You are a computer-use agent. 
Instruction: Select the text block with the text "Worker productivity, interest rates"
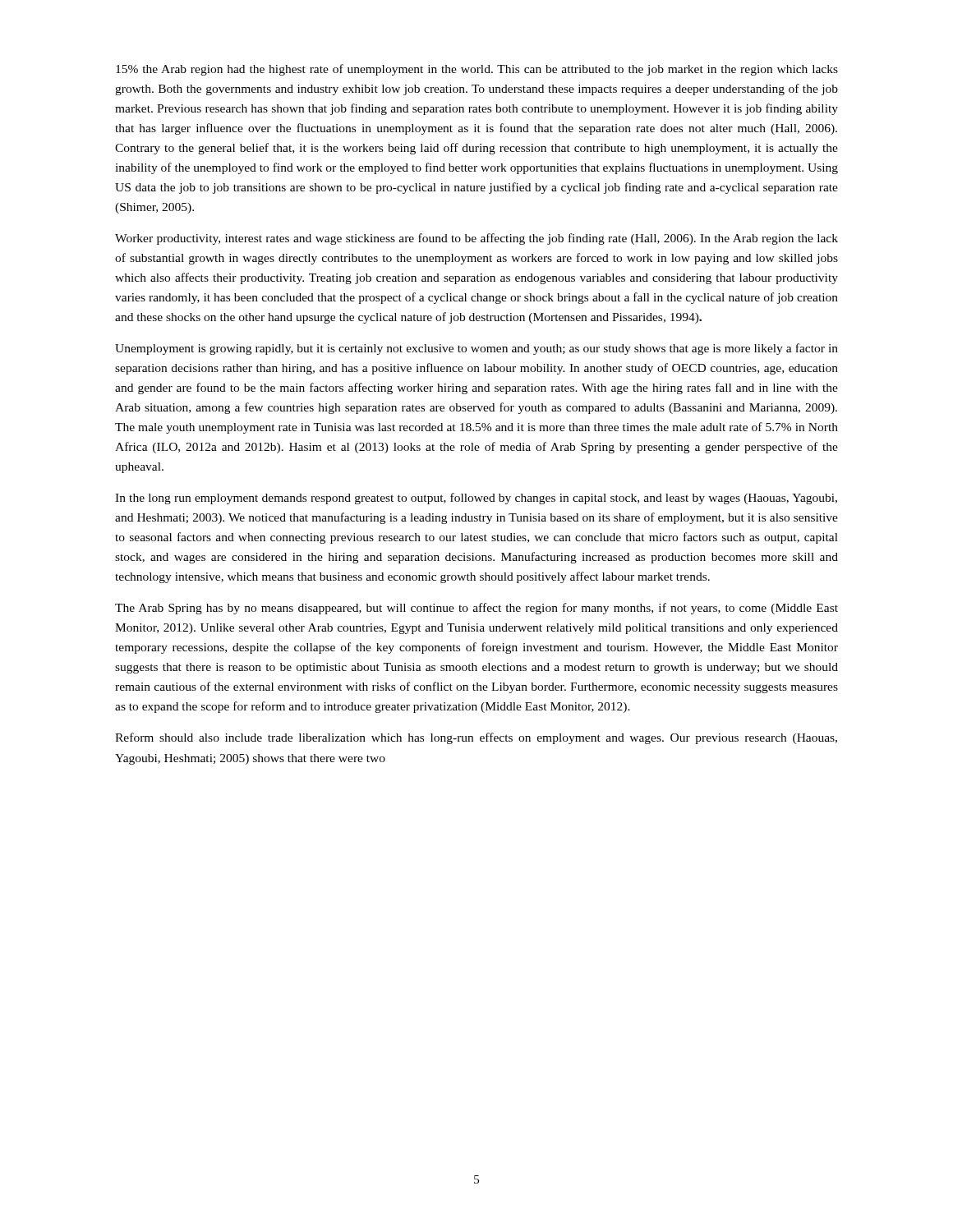[476, 277]
